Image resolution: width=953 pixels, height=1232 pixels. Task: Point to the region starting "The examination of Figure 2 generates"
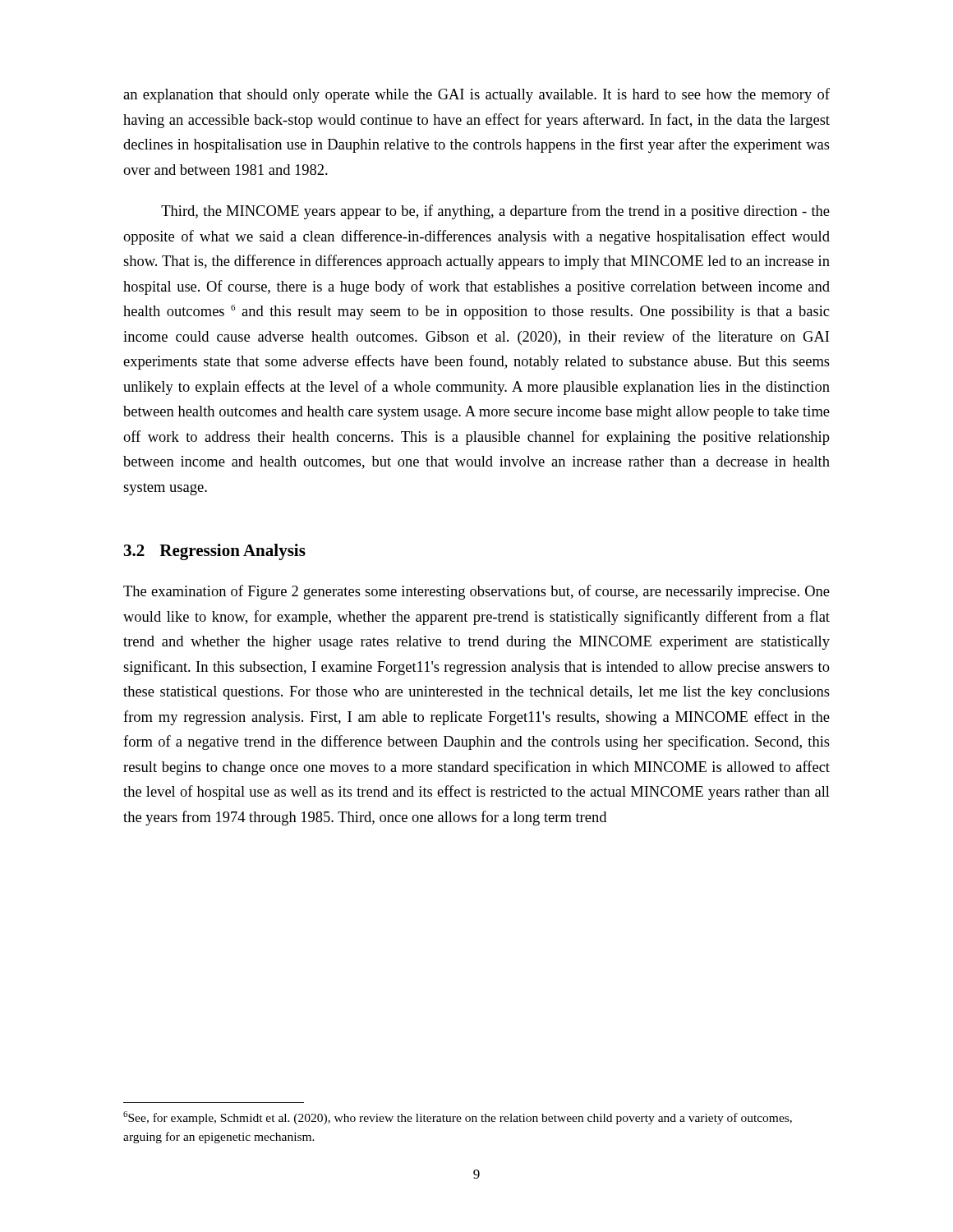pyautogui.click(x=476, y=704)
